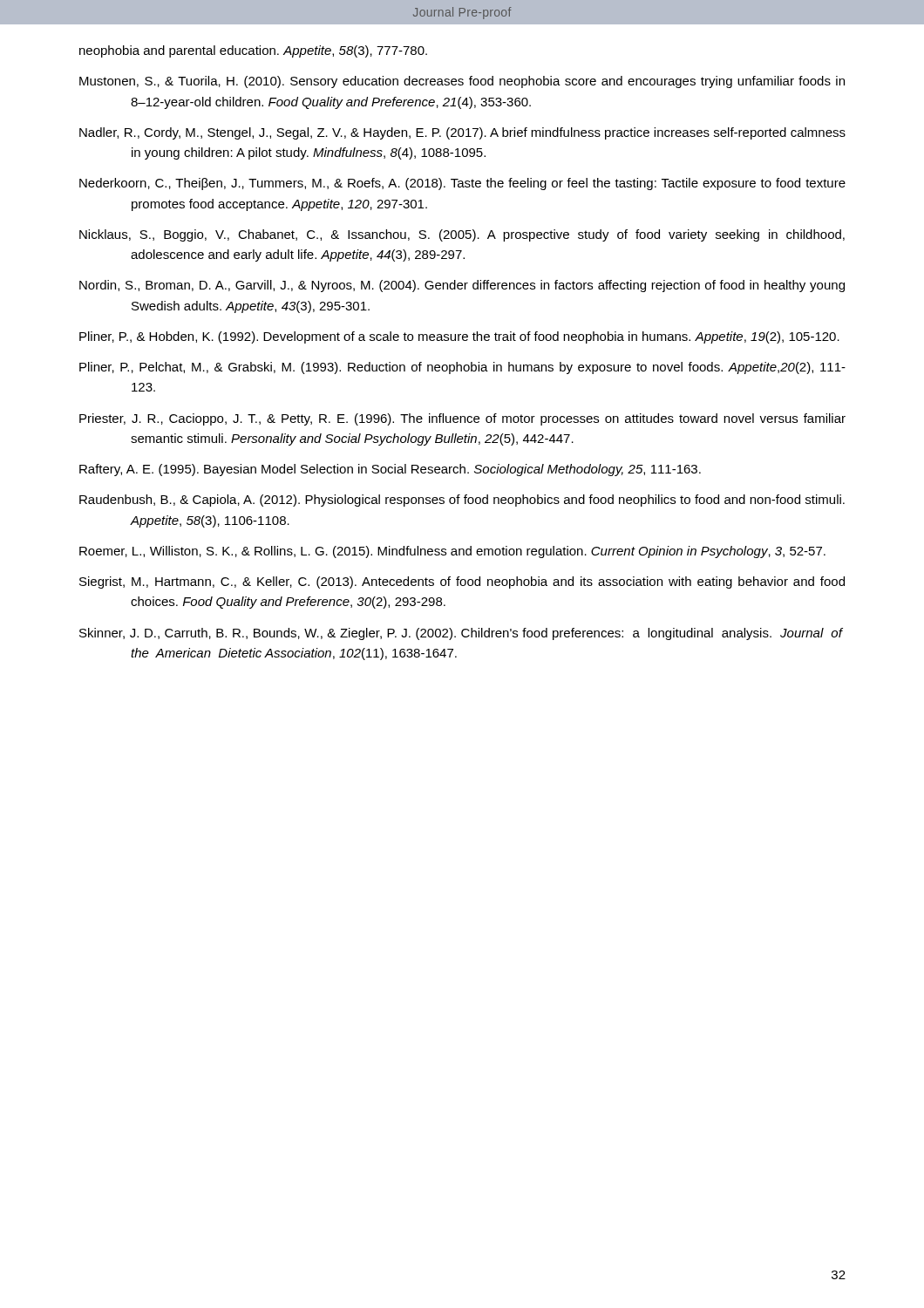The image size is (924, 1308).
Task: Click the passage that begins "Nederkoorn, C., Theiβen, J., Tummers, M.,"
Action: (462, 193)
